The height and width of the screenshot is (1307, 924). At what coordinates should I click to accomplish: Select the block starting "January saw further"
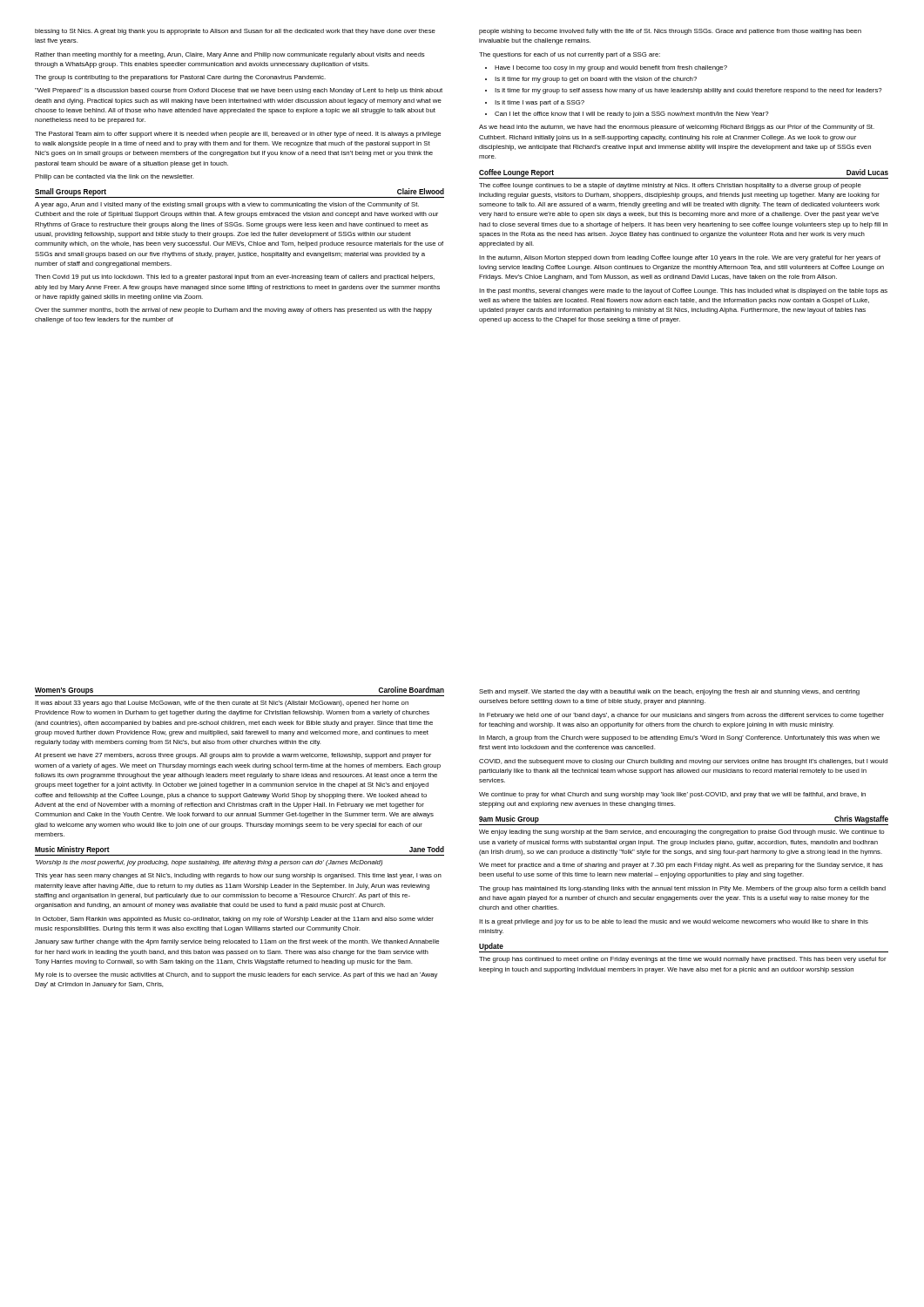[x=240, y=952]
